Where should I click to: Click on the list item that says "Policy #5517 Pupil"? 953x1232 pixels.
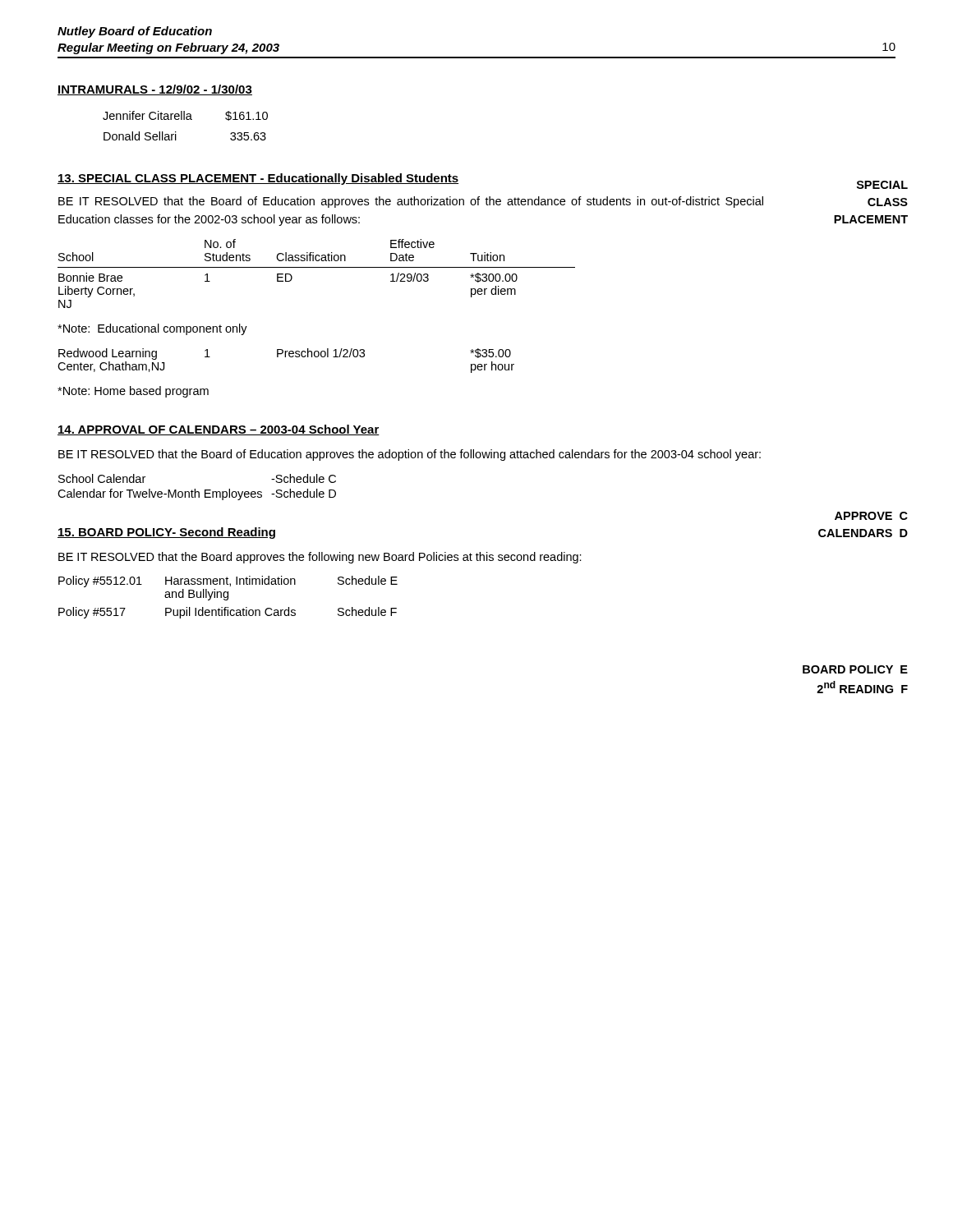click(238, 612)
